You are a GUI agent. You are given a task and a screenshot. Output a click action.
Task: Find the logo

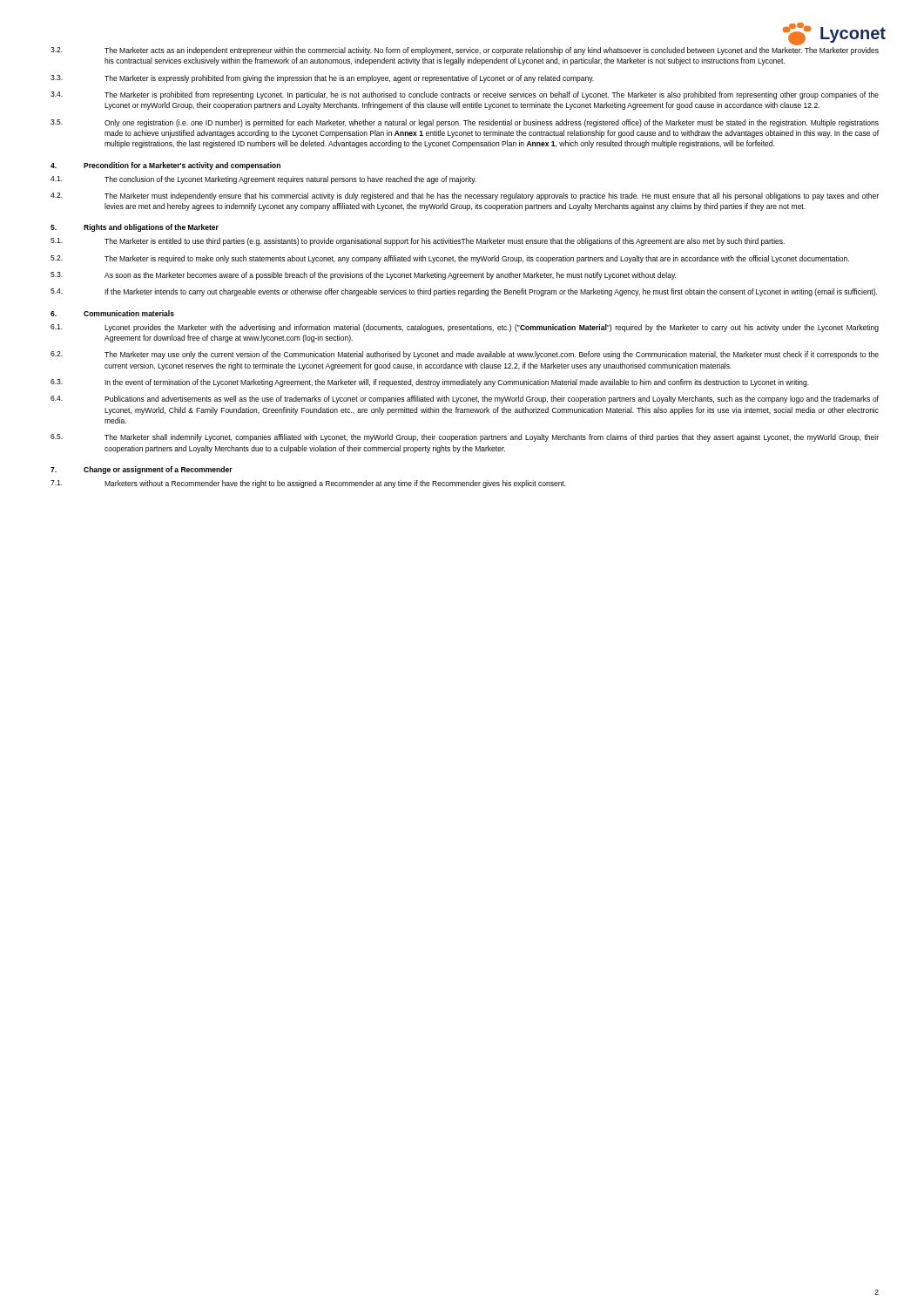point(834,32)
